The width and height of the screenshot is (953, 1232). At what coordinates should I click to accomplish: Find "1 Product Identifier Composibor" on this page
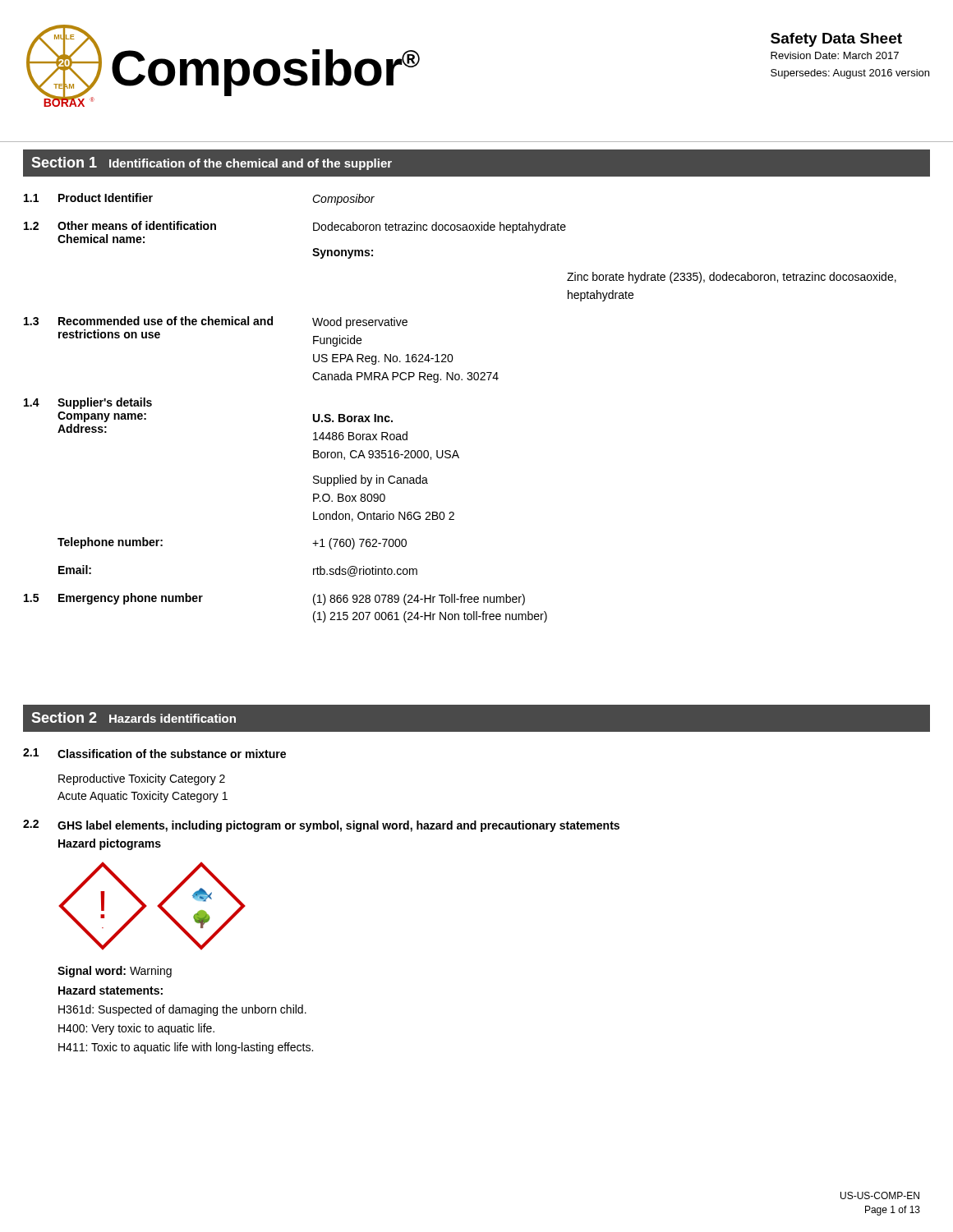point(106,199)
